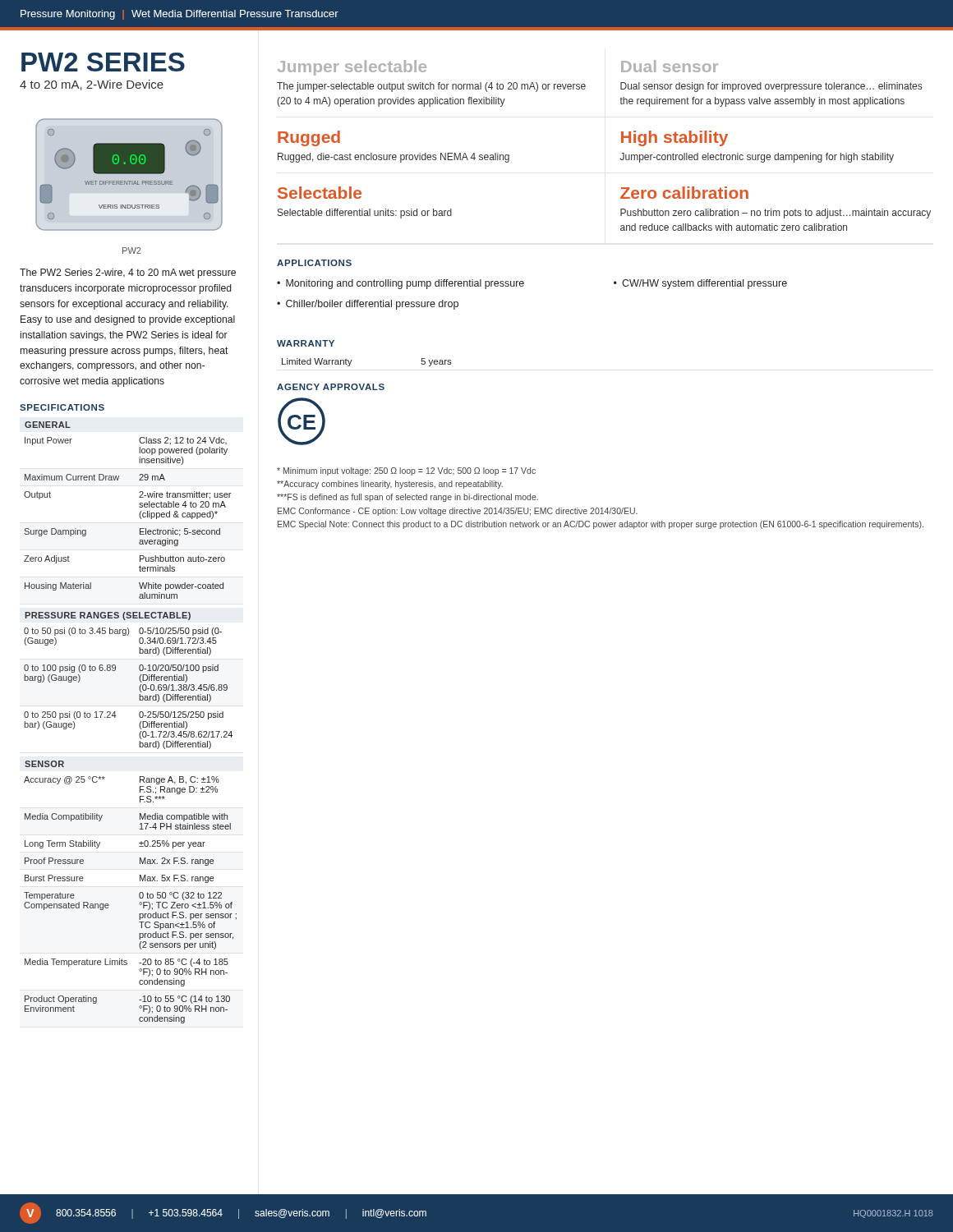953x1232 pixels.
Task: Select the text block starting "•Chiller/boiler differential pressure drop"
Action: 368,304
